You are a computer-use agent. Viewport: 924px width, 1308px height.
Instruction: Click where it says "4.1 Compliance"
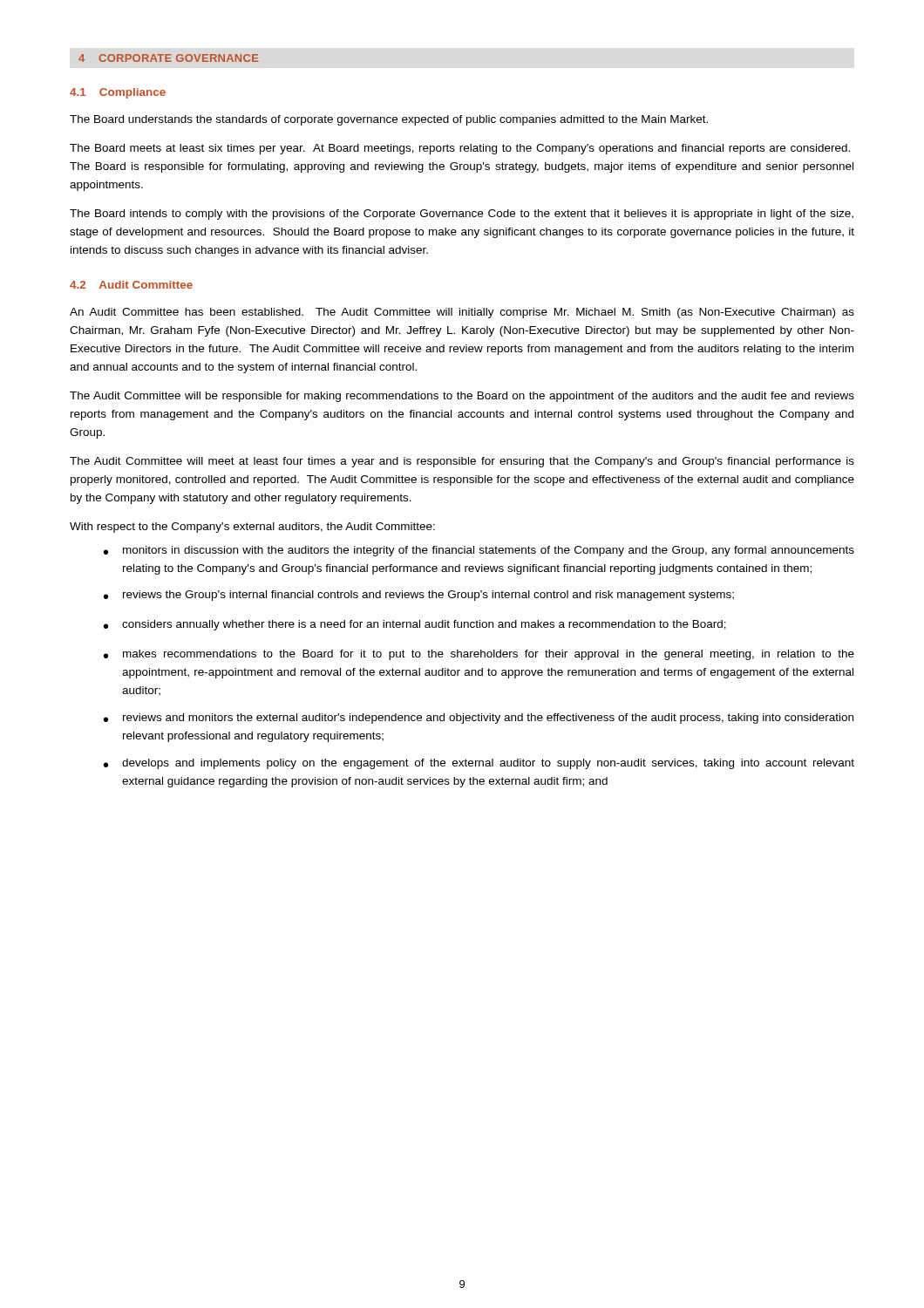[118, 92]
